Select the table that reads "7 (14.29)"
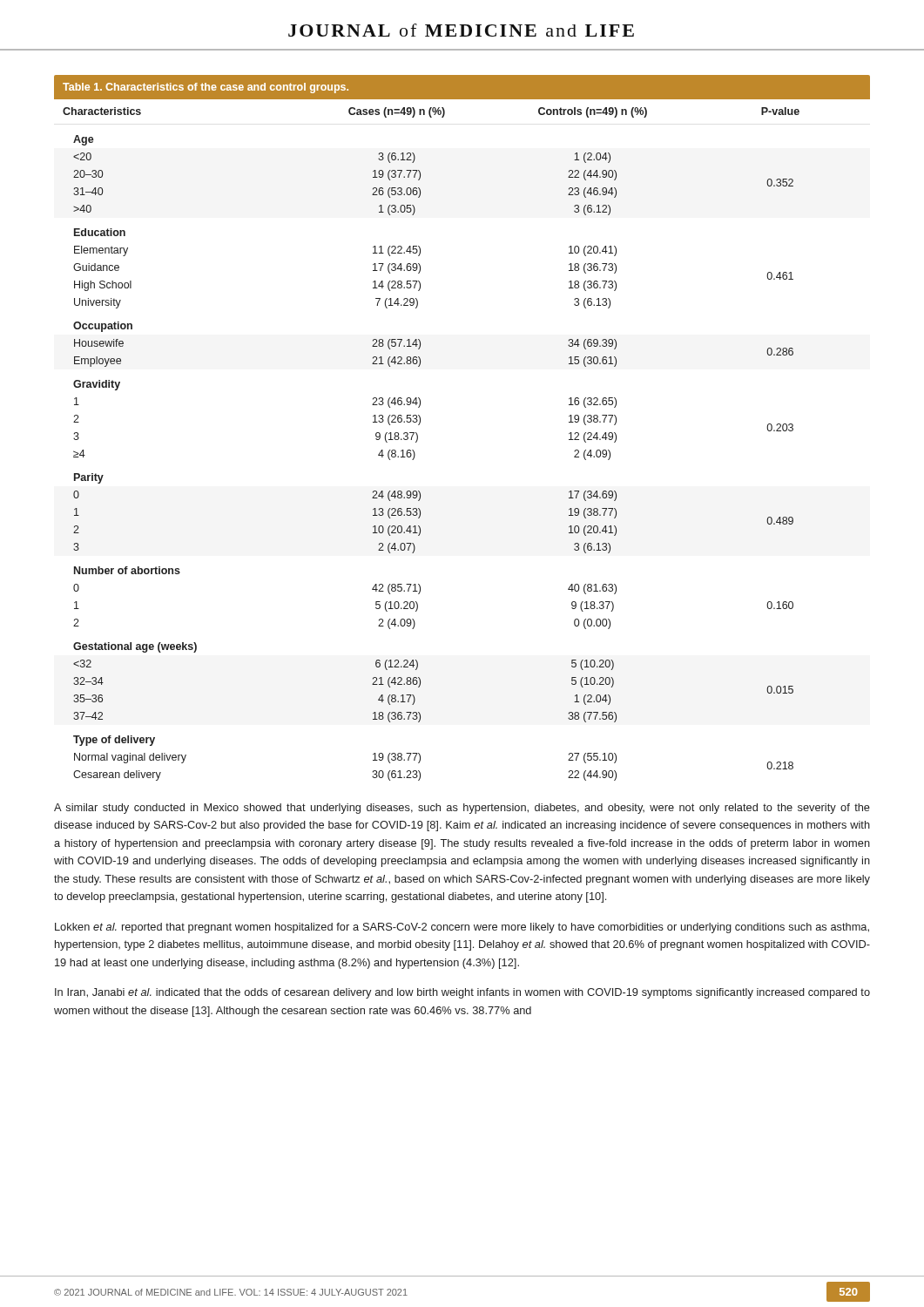924x1307 pixels. click(462, 429)
